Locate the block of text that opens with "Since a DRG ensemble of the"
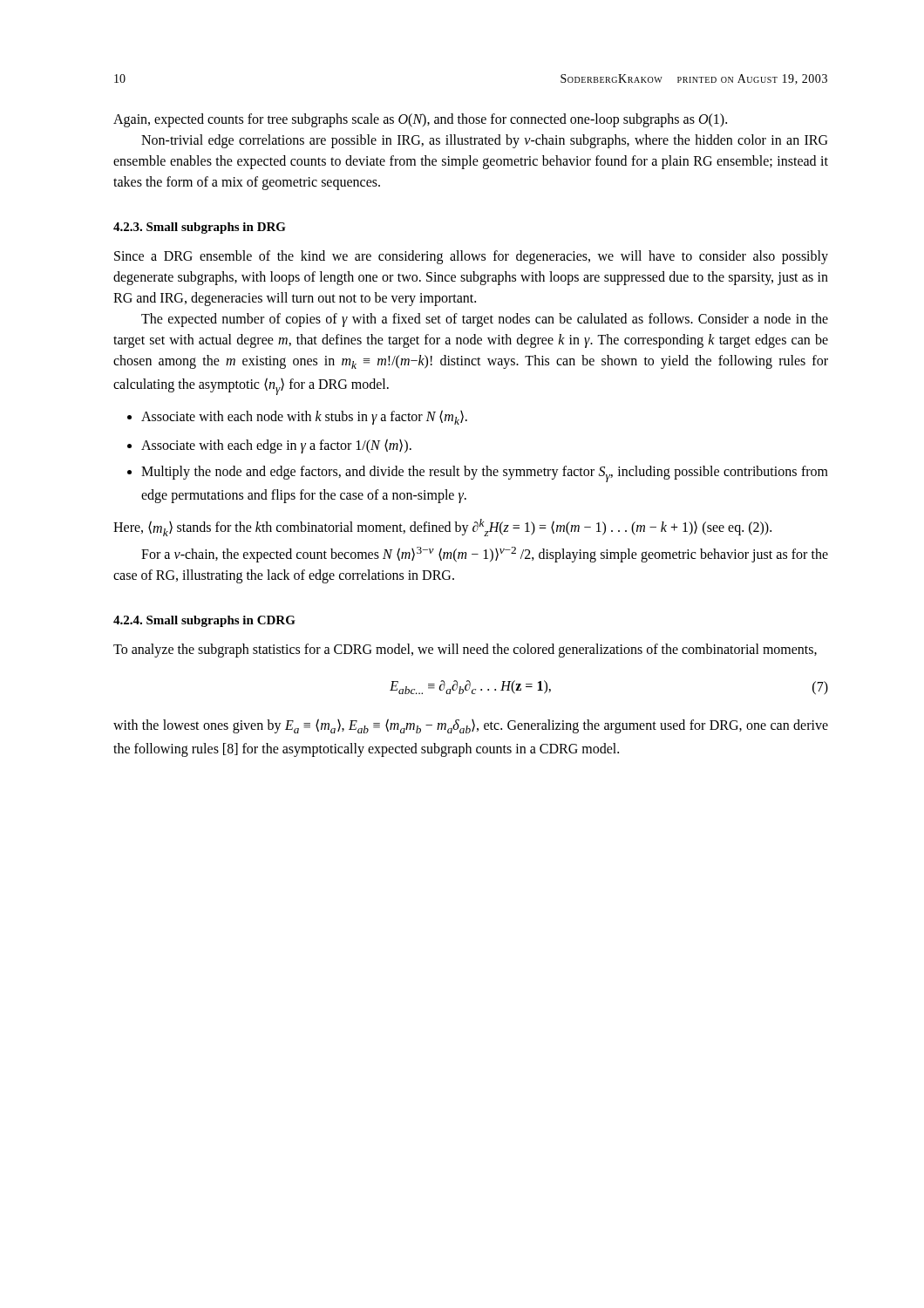Screen dimensions: 1308x924 pos(471,322)
